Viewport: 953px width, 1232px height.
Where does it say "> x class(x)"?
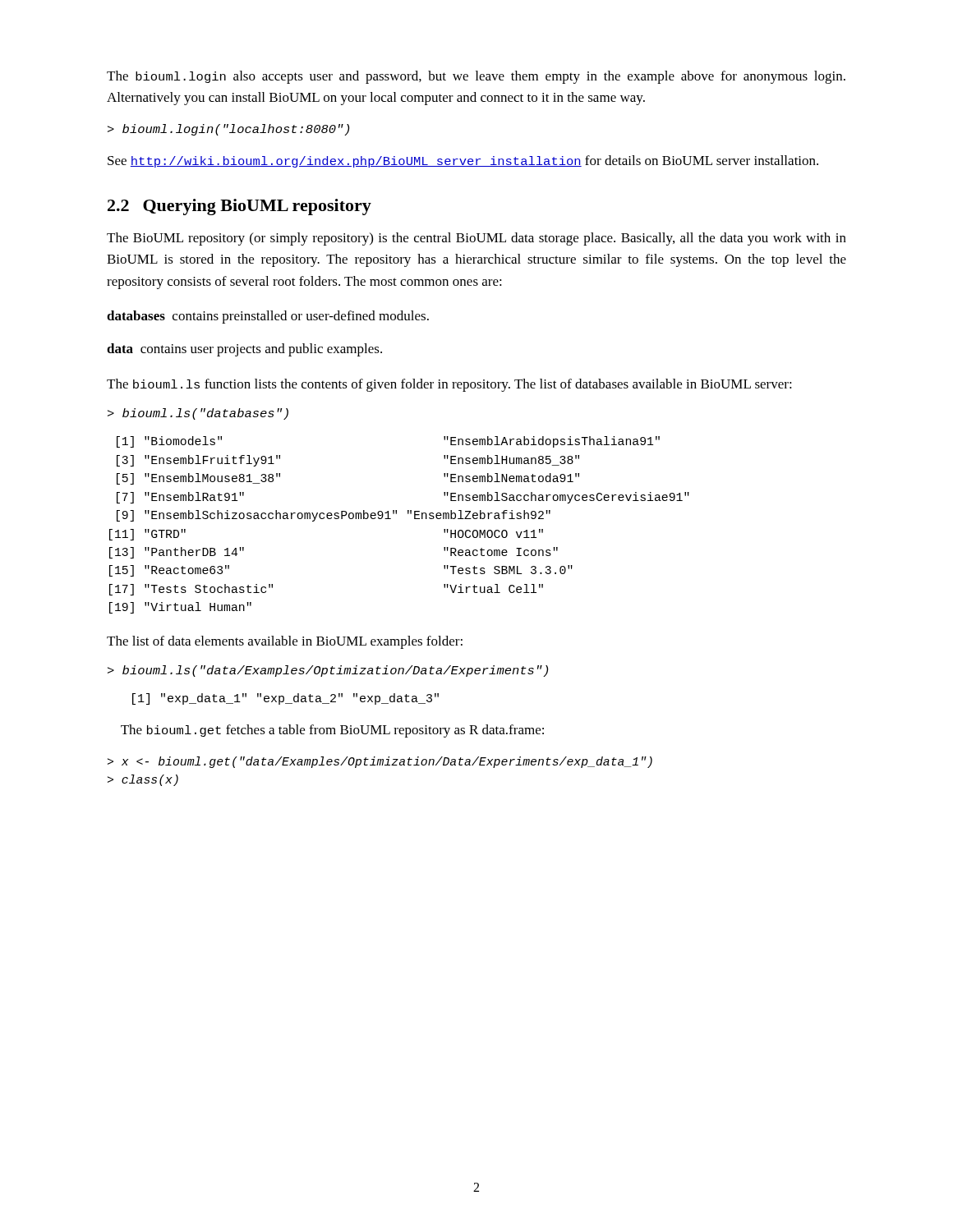pyautogui.click(x=476, y=771)
